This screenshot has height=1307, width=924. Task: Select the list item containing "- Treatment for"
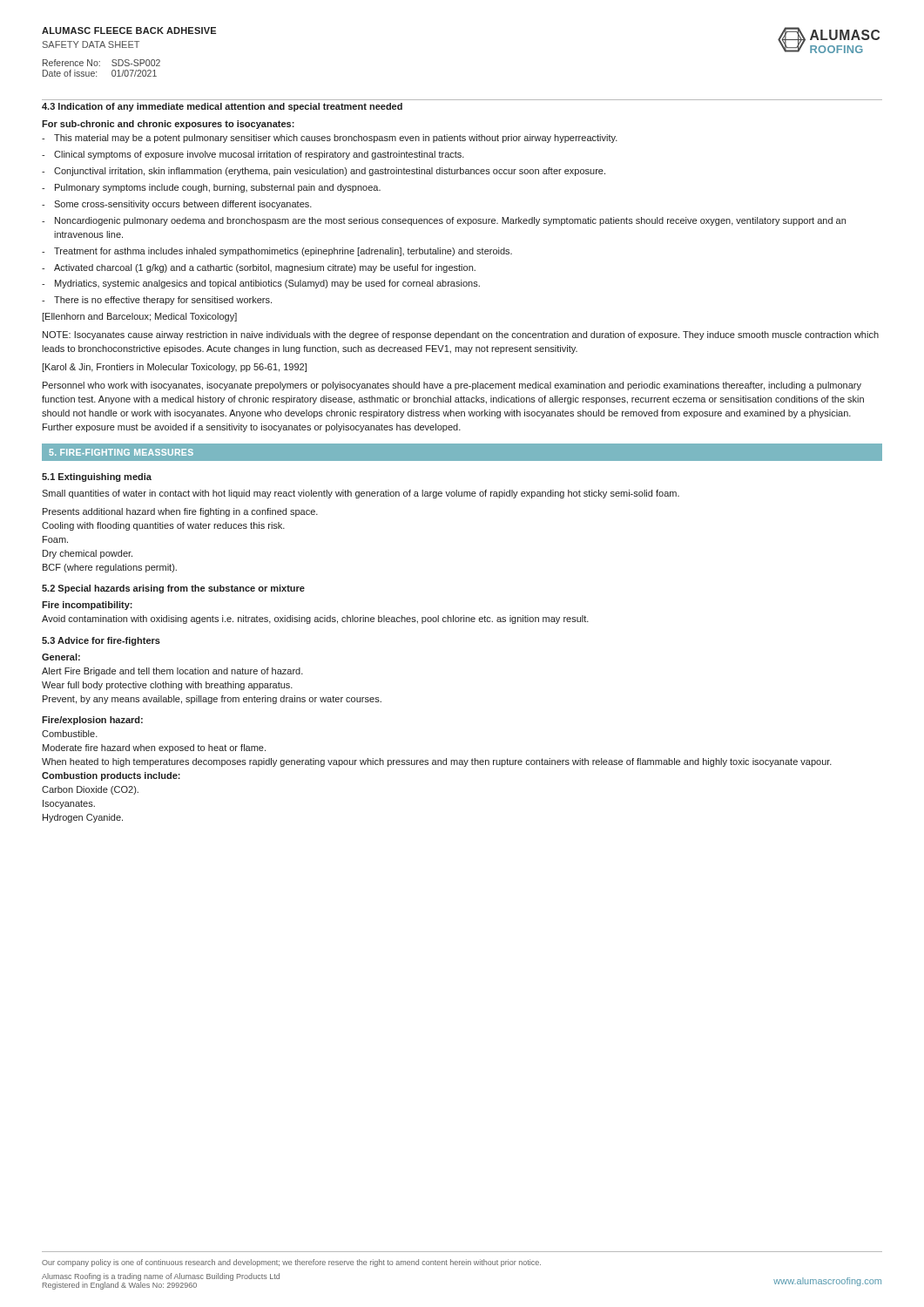(x=462, y=251)
